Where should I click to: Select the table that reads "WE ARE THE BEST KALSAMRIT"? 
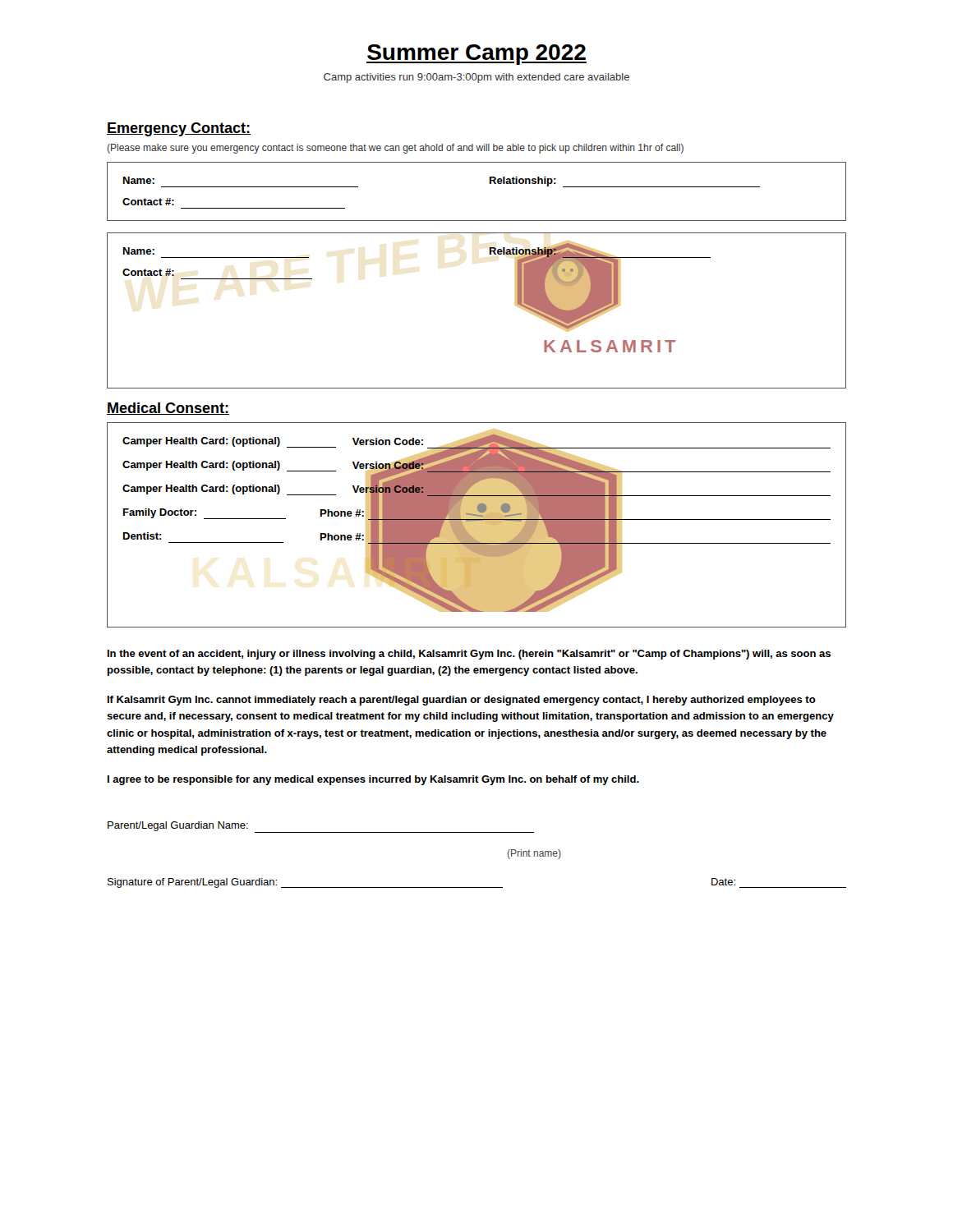[x=476, y=310]
